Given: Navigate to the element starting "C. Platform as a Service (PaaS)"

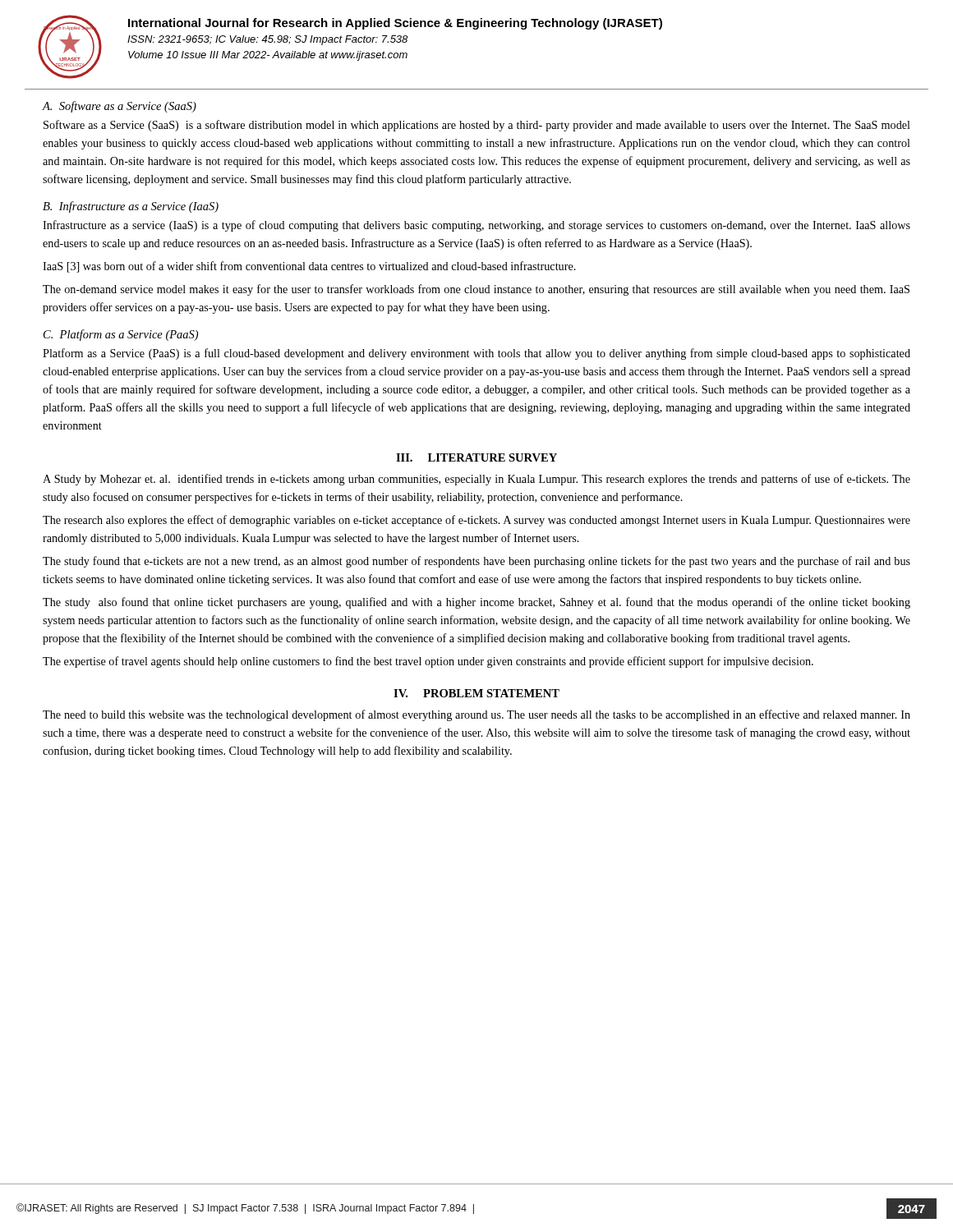Looking at the screenshot, I should 121,334.
